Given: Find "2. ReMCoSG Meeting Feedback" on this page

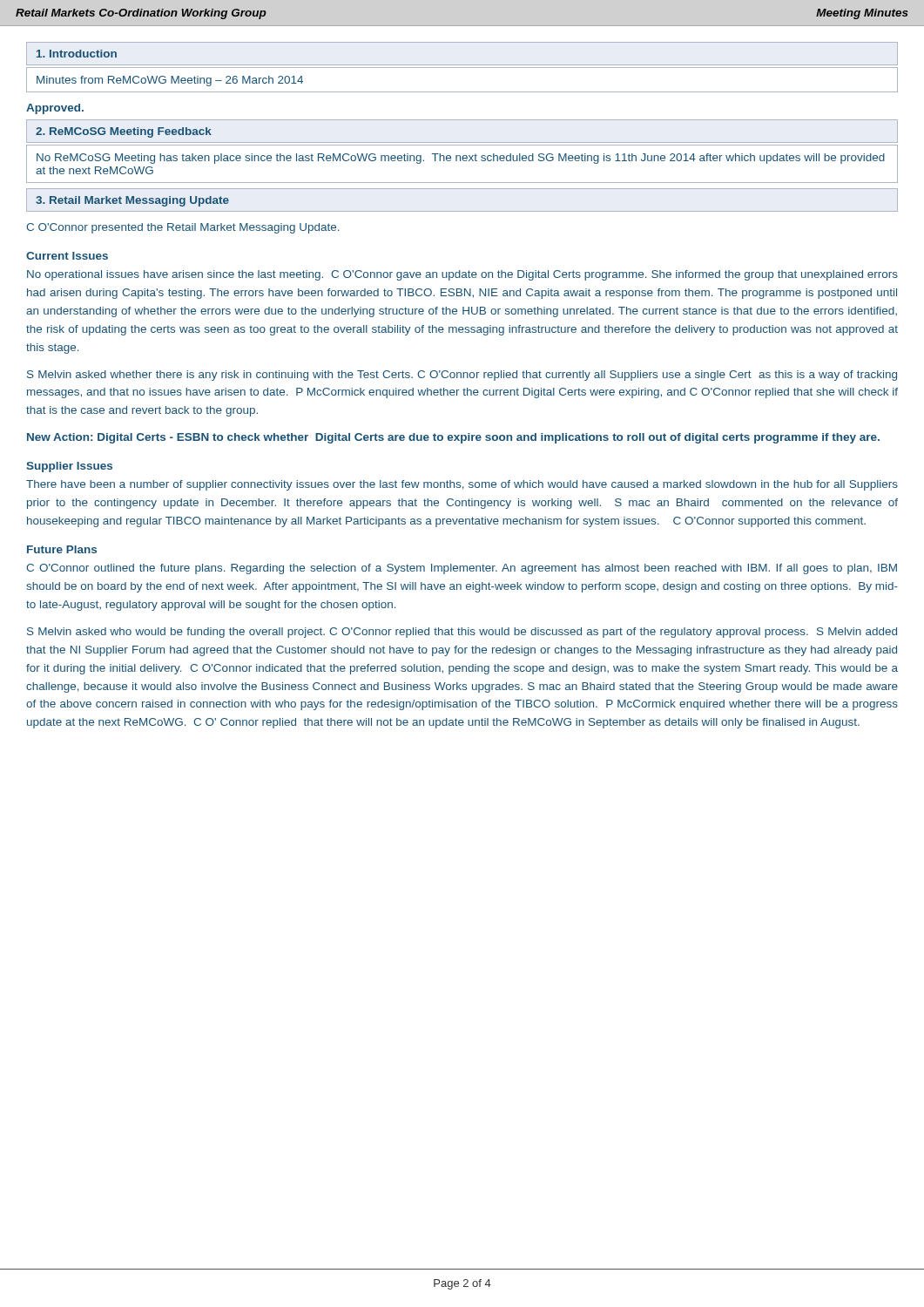Looking at the screenshot, I should tap(124, 131).
